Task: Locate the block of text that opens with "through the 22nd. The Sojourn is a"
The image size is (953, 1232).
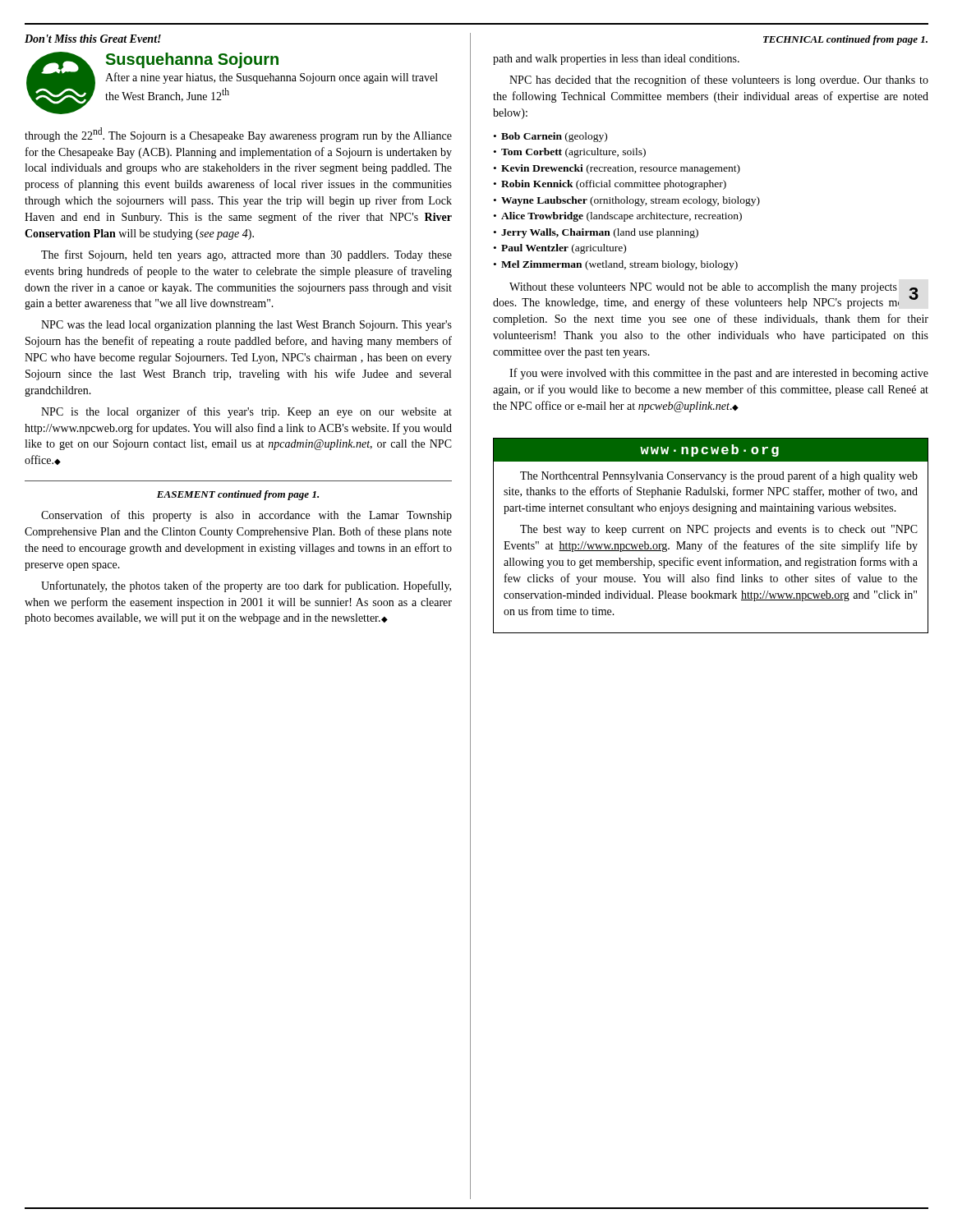Action: pos(238,297)
